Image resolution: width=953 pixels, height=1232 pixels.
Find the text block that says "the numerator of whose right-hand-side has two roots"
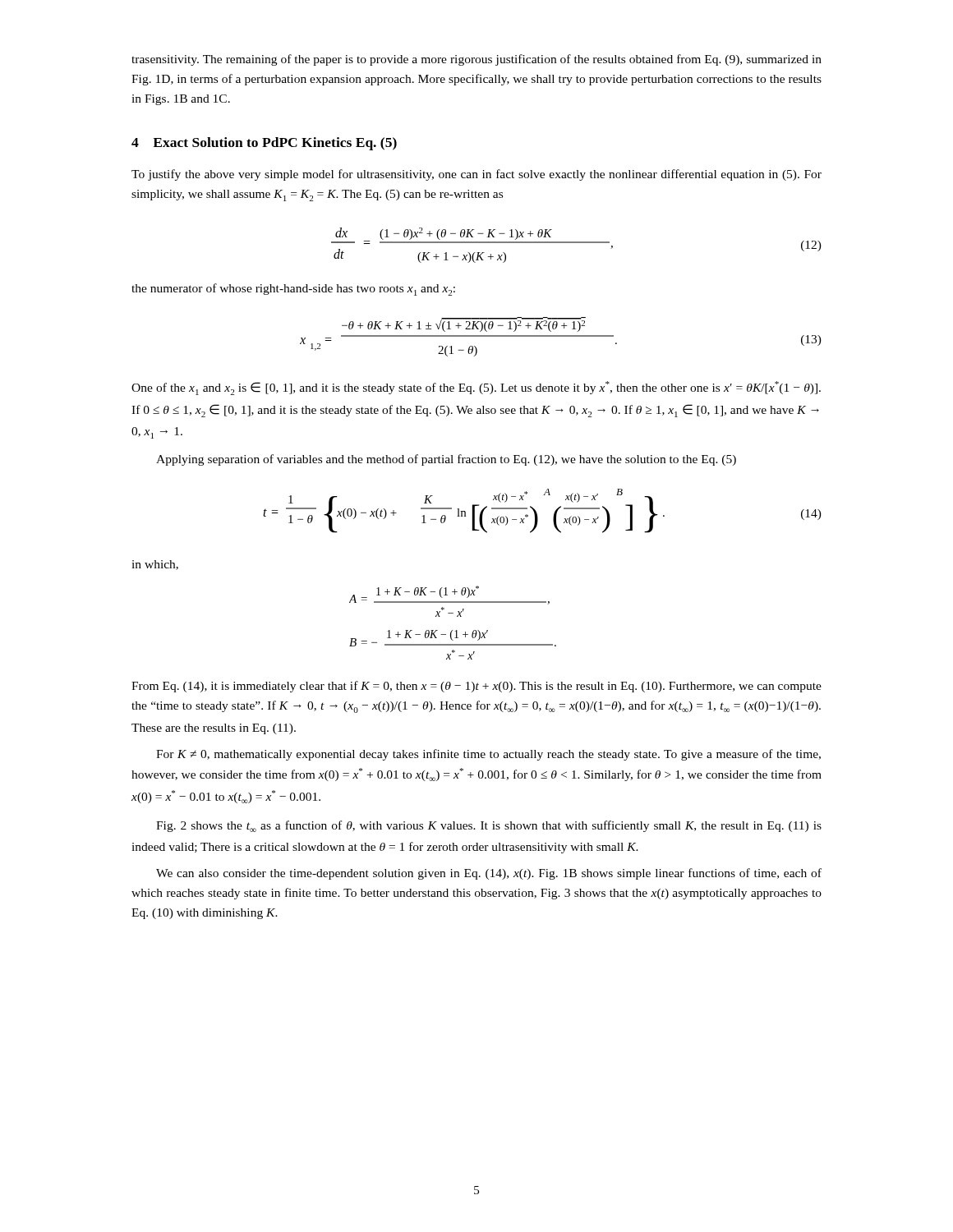point(294,289)
